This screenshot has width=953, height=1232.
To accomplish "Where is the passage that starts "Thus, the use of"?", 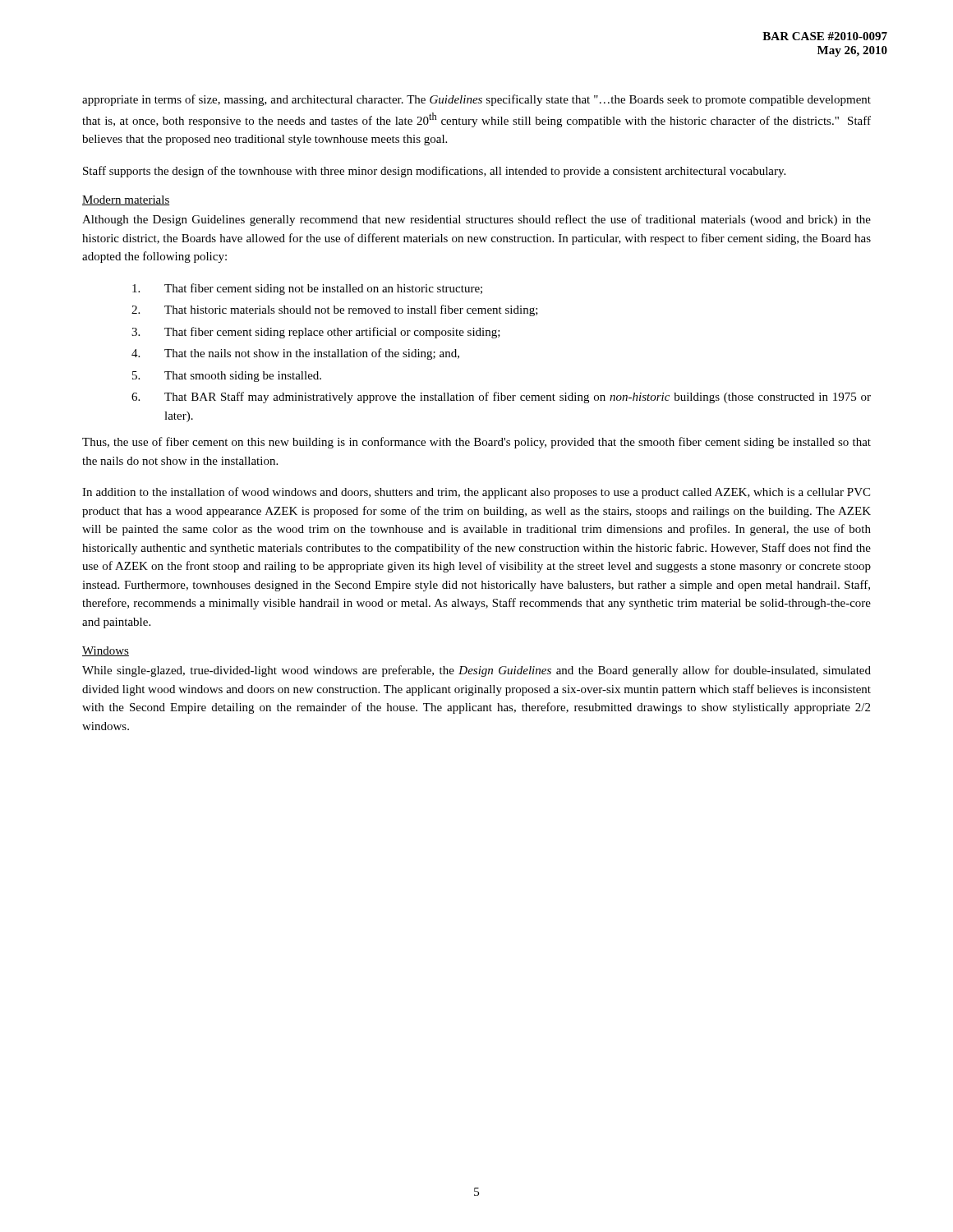I will click(476, 451).
